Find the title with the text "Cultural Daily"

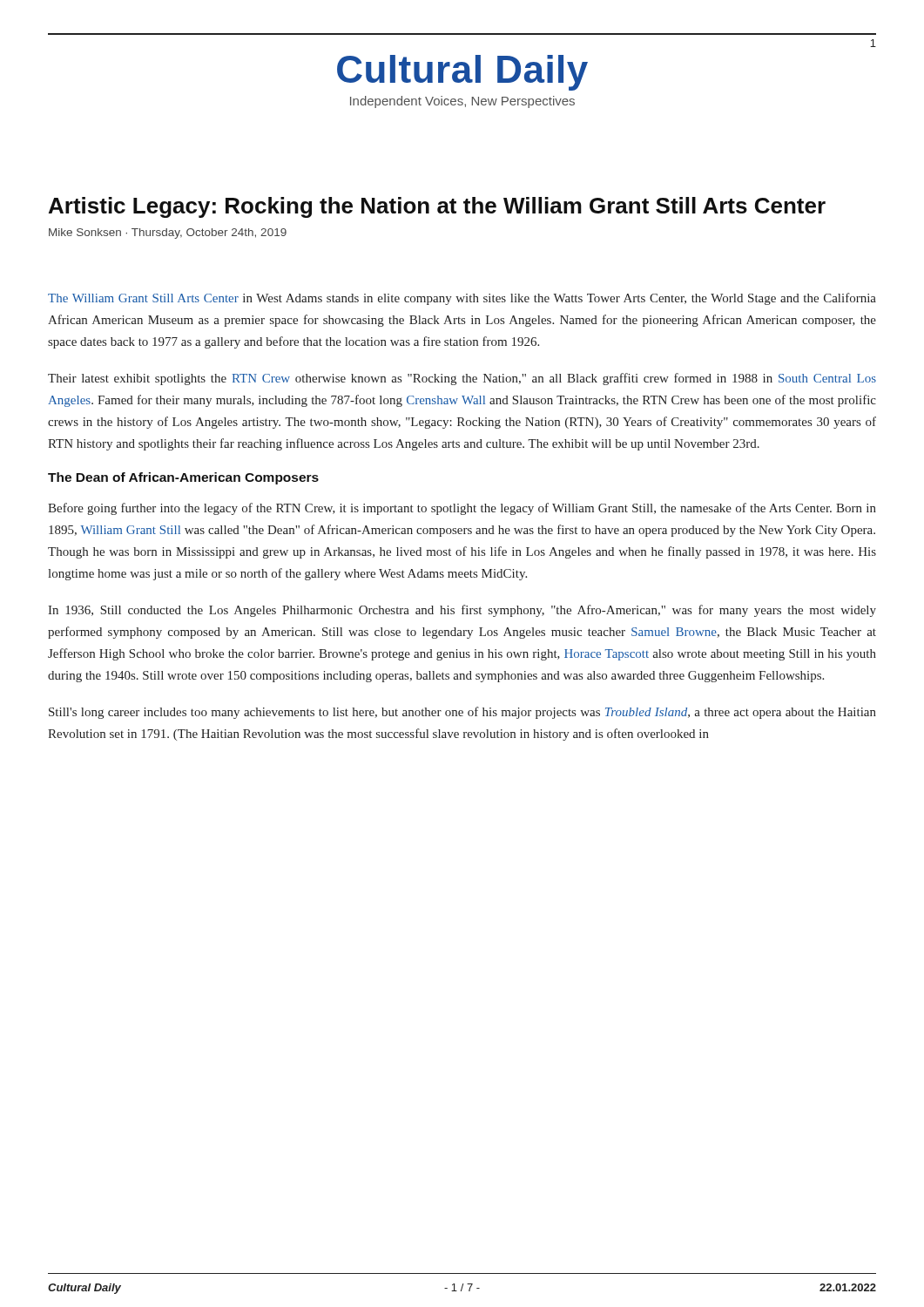462,69
